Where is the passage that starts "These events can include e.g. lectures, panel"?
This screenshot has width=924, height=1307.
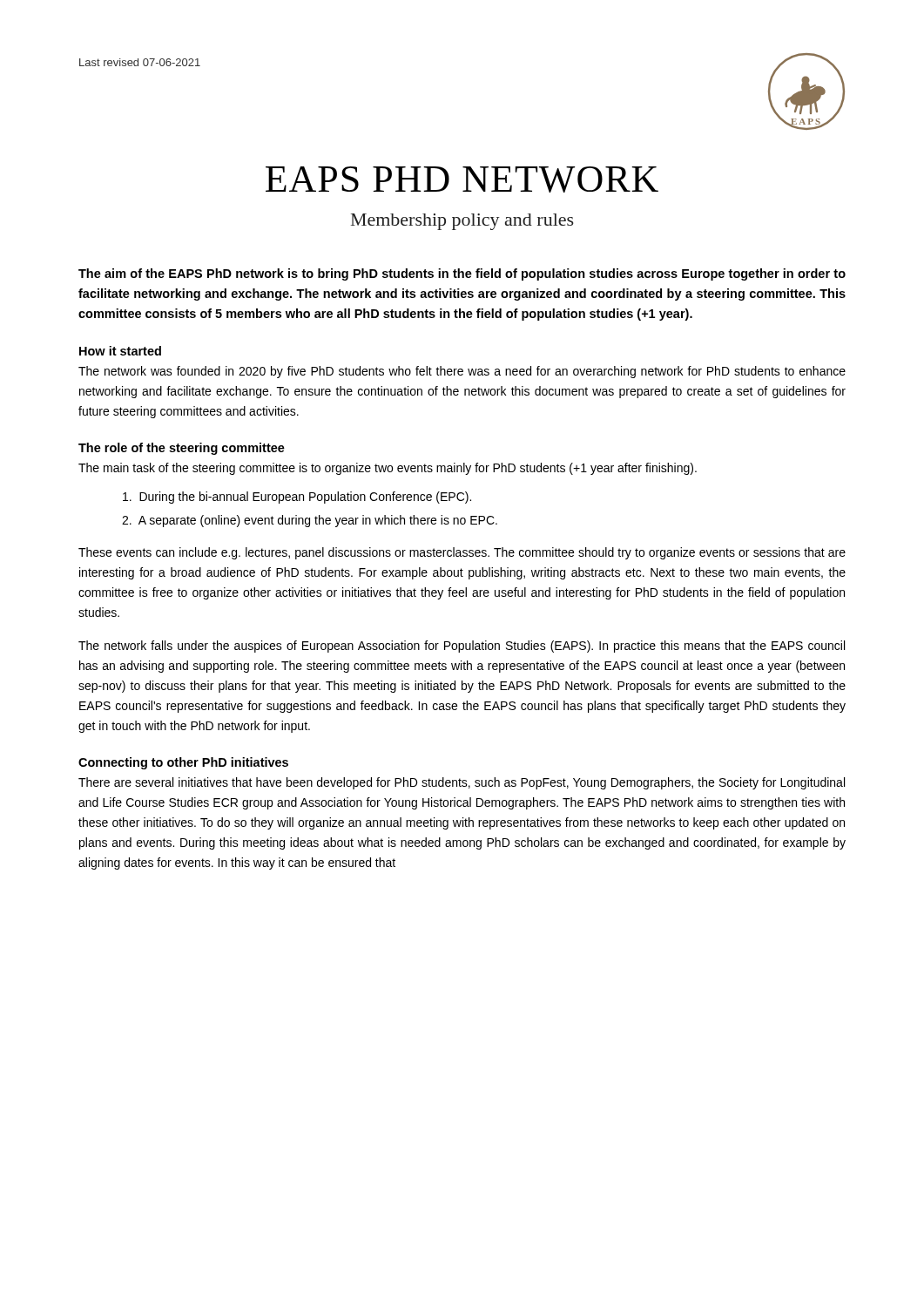462,583
